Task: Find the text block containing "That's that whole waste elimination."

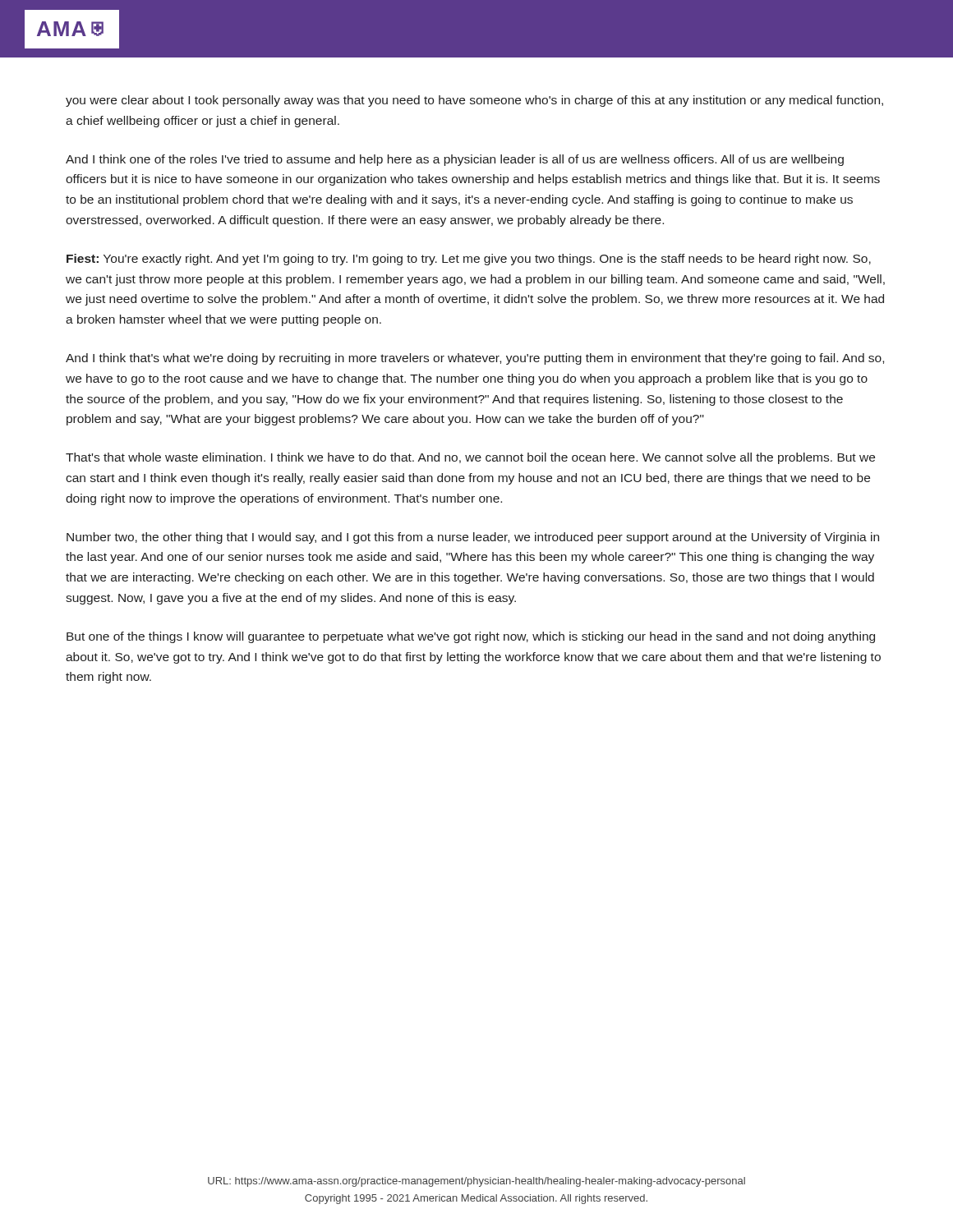Action: pos(471,478)
